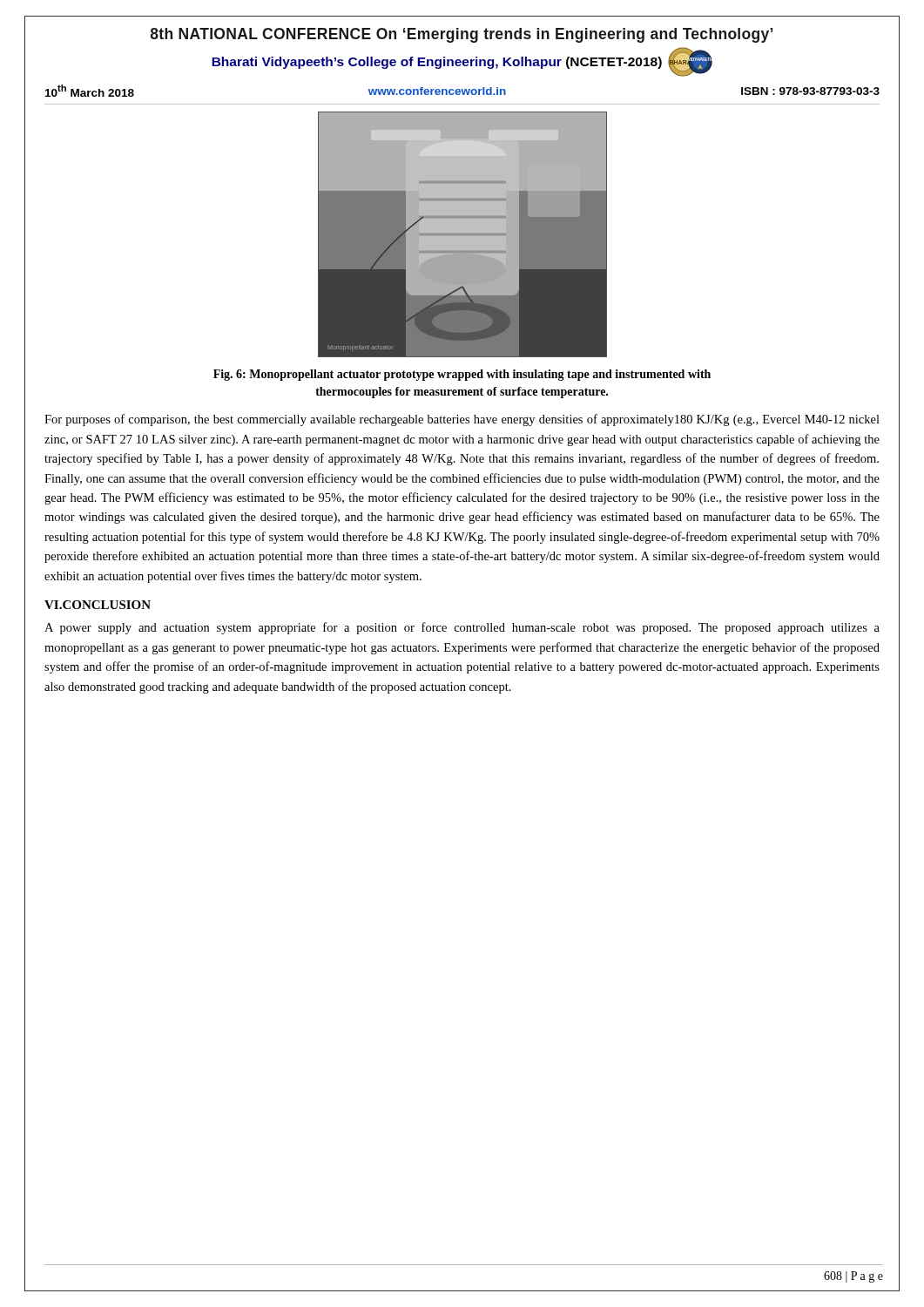Viewport: 924px width, 1307px height.
Task: Click on the photo
Action: [462, 234]
